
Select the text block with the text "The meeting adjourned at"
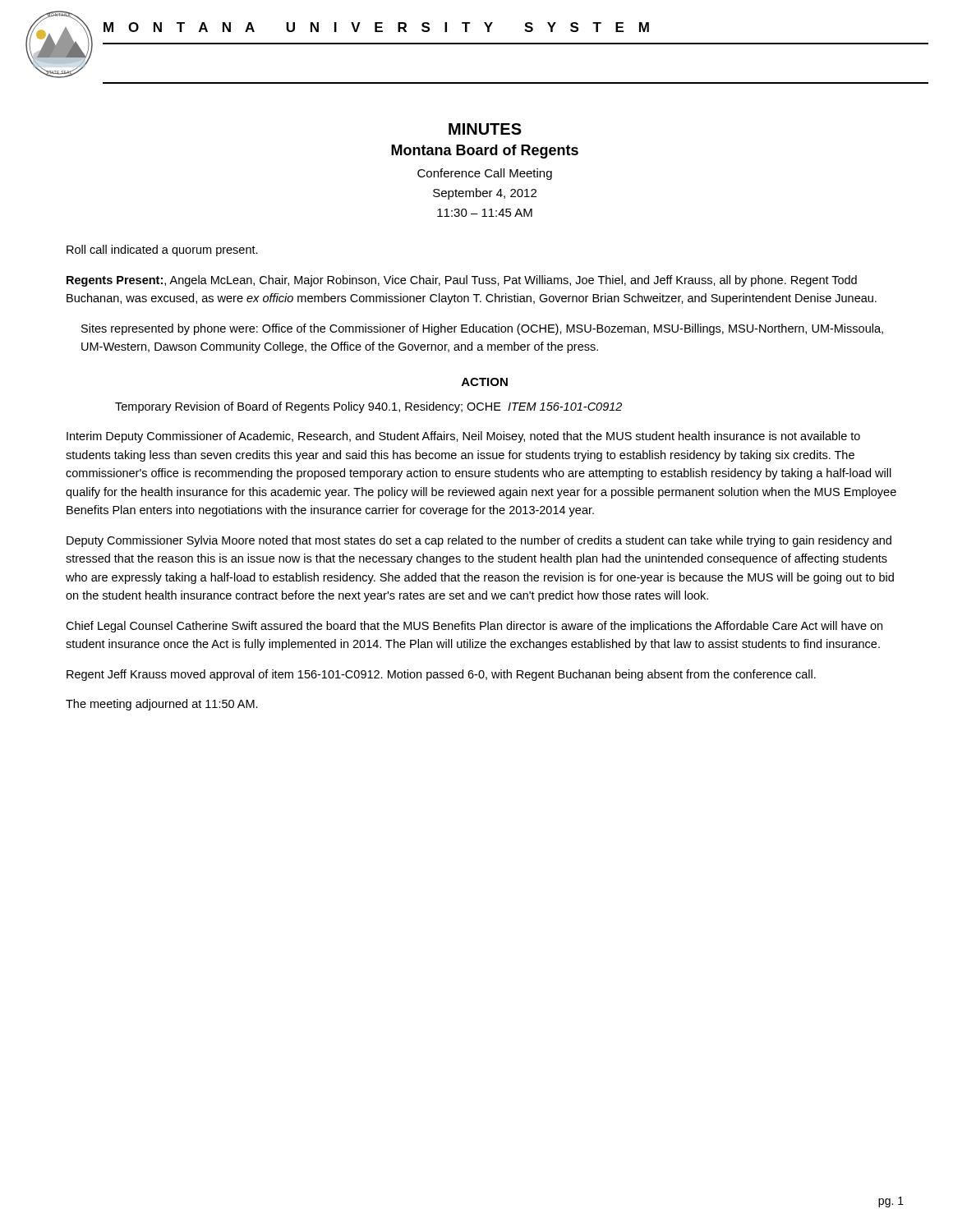pyautogui.click(x=162, y=704)
